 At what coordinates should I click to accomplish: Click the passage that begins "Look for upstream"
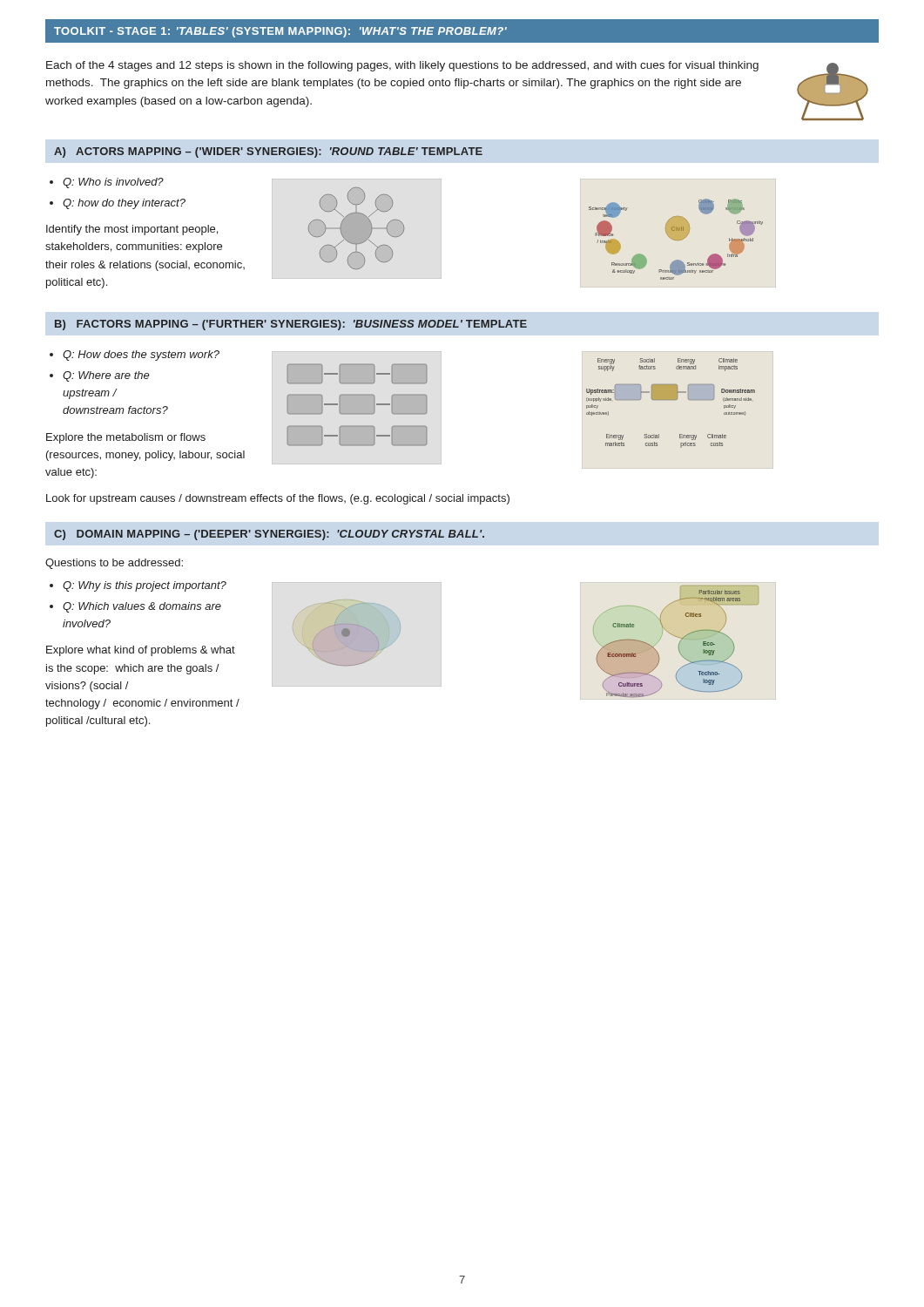point(278,498)
